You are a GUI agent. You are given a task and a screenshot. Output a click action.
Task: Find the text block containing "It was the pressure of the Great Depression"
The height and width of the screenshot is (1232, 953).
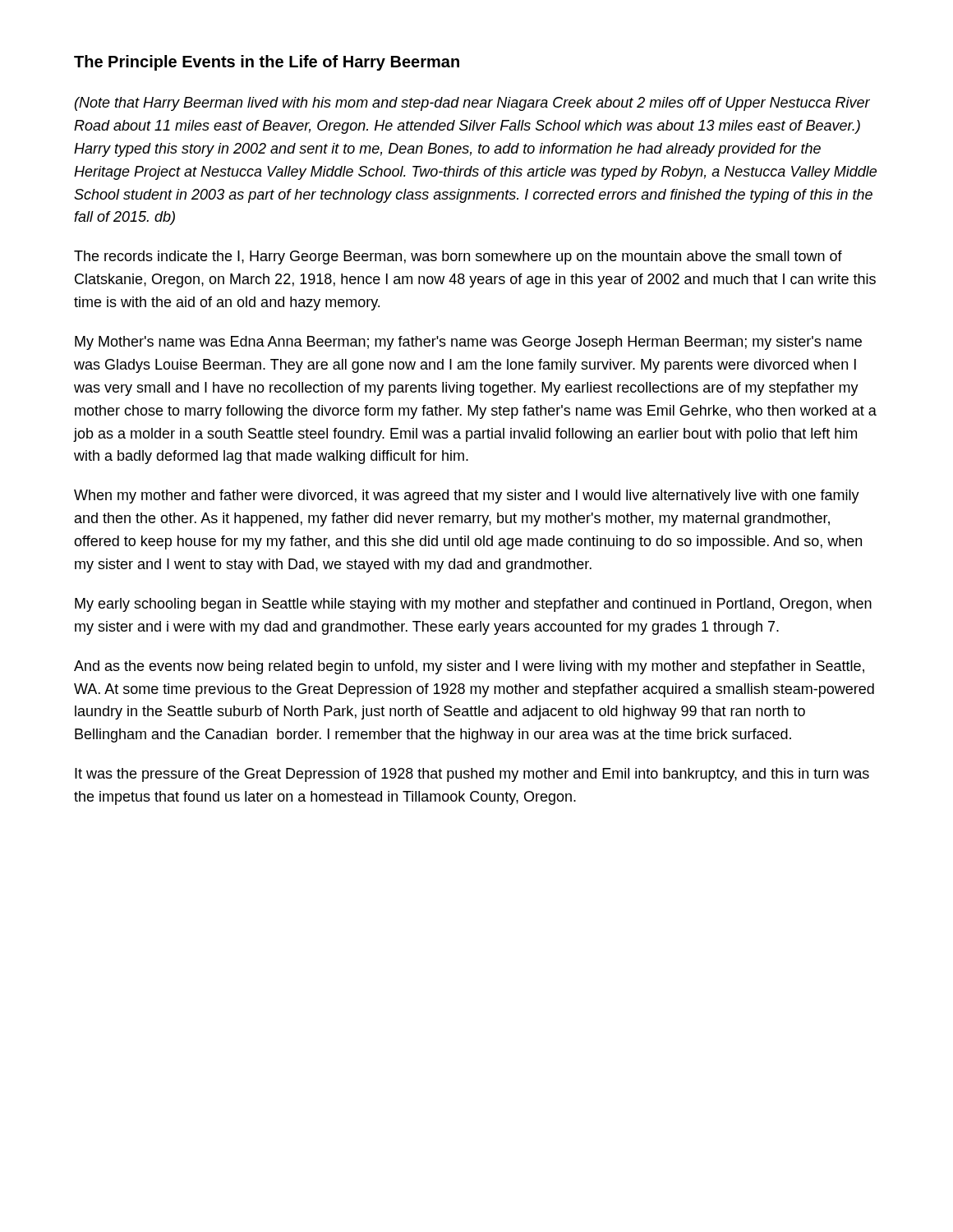point(472,785)
